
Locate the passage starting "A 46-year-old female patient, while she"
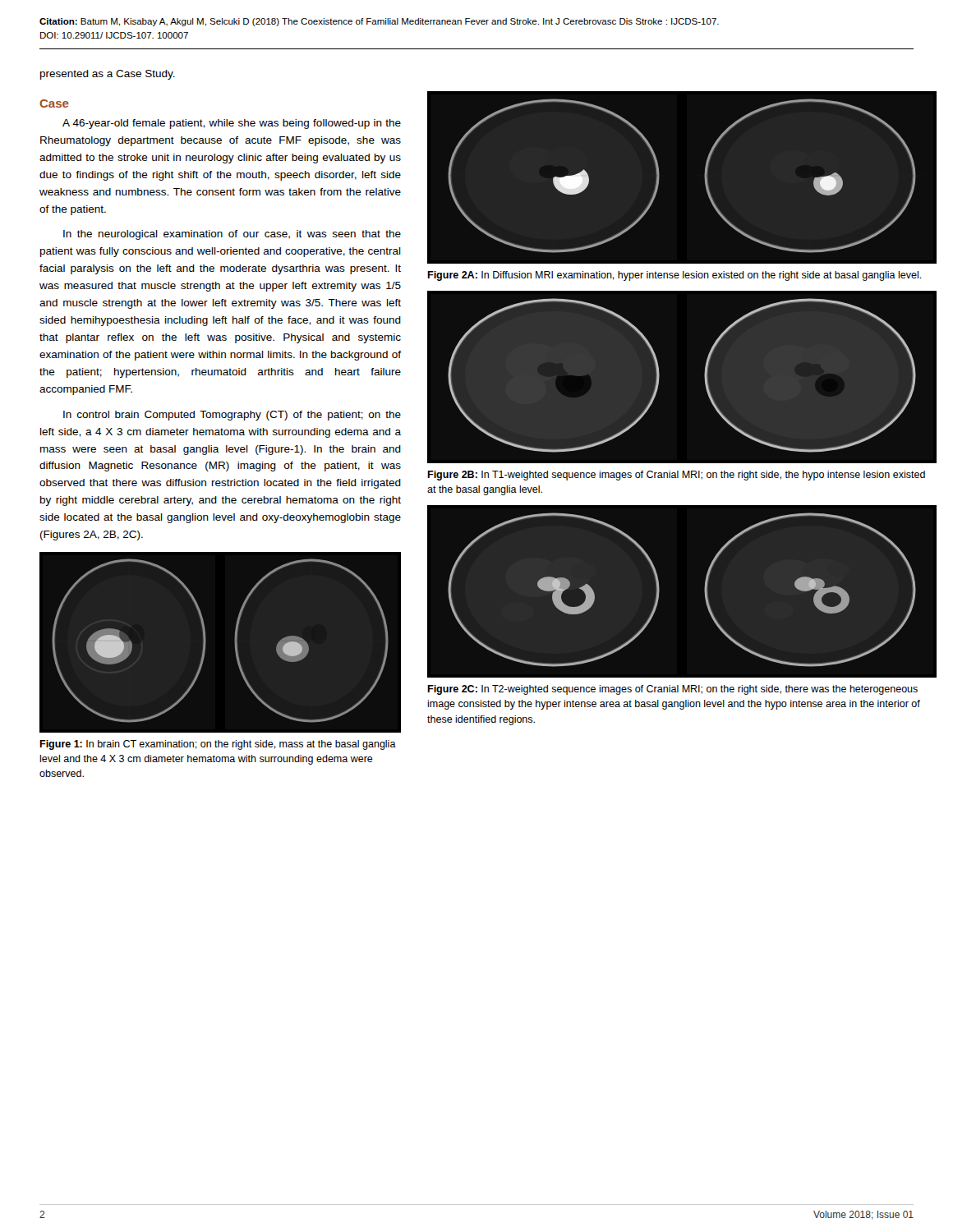220,166
